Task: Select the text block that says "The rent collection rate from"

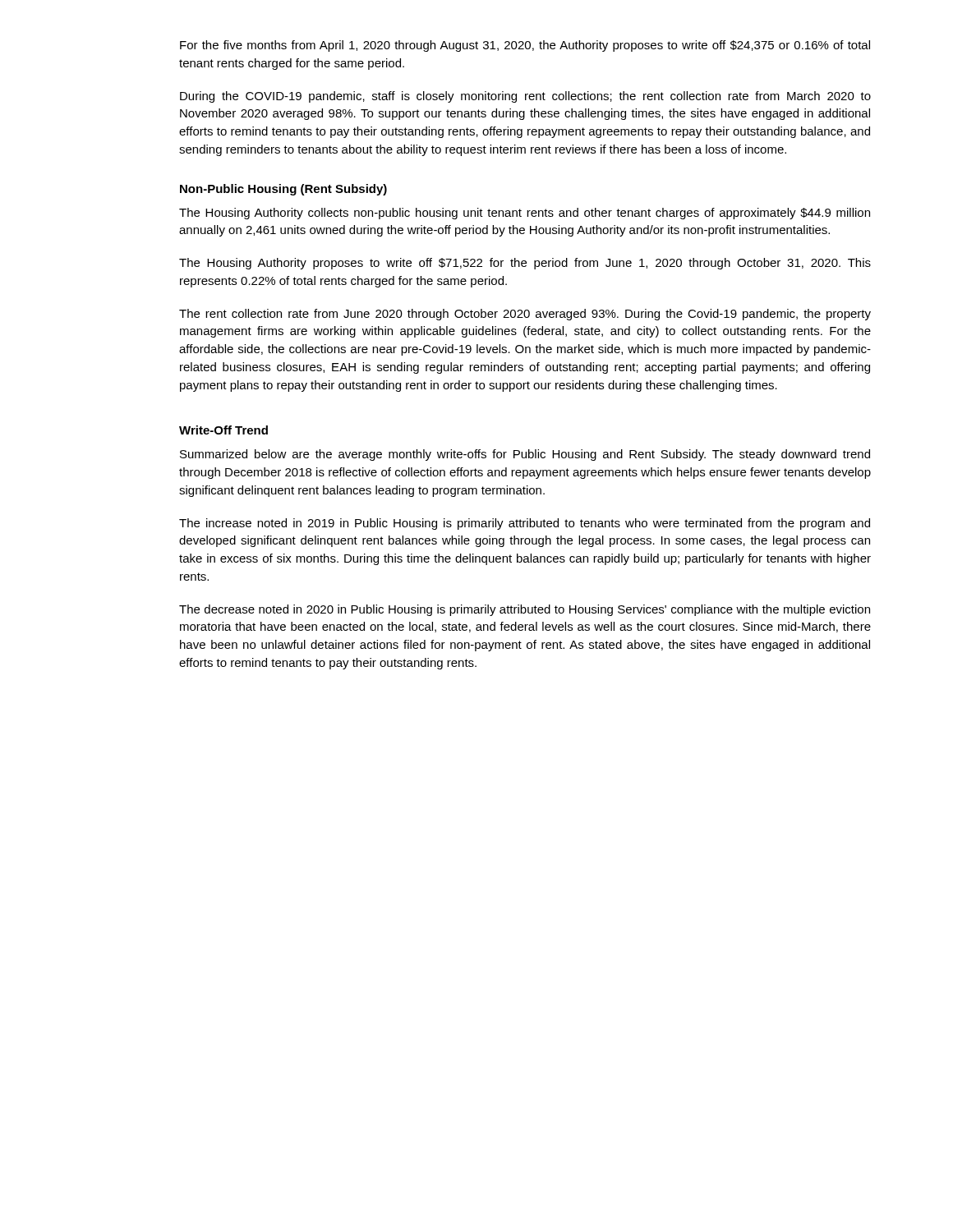Action: [x=525, y=349]
